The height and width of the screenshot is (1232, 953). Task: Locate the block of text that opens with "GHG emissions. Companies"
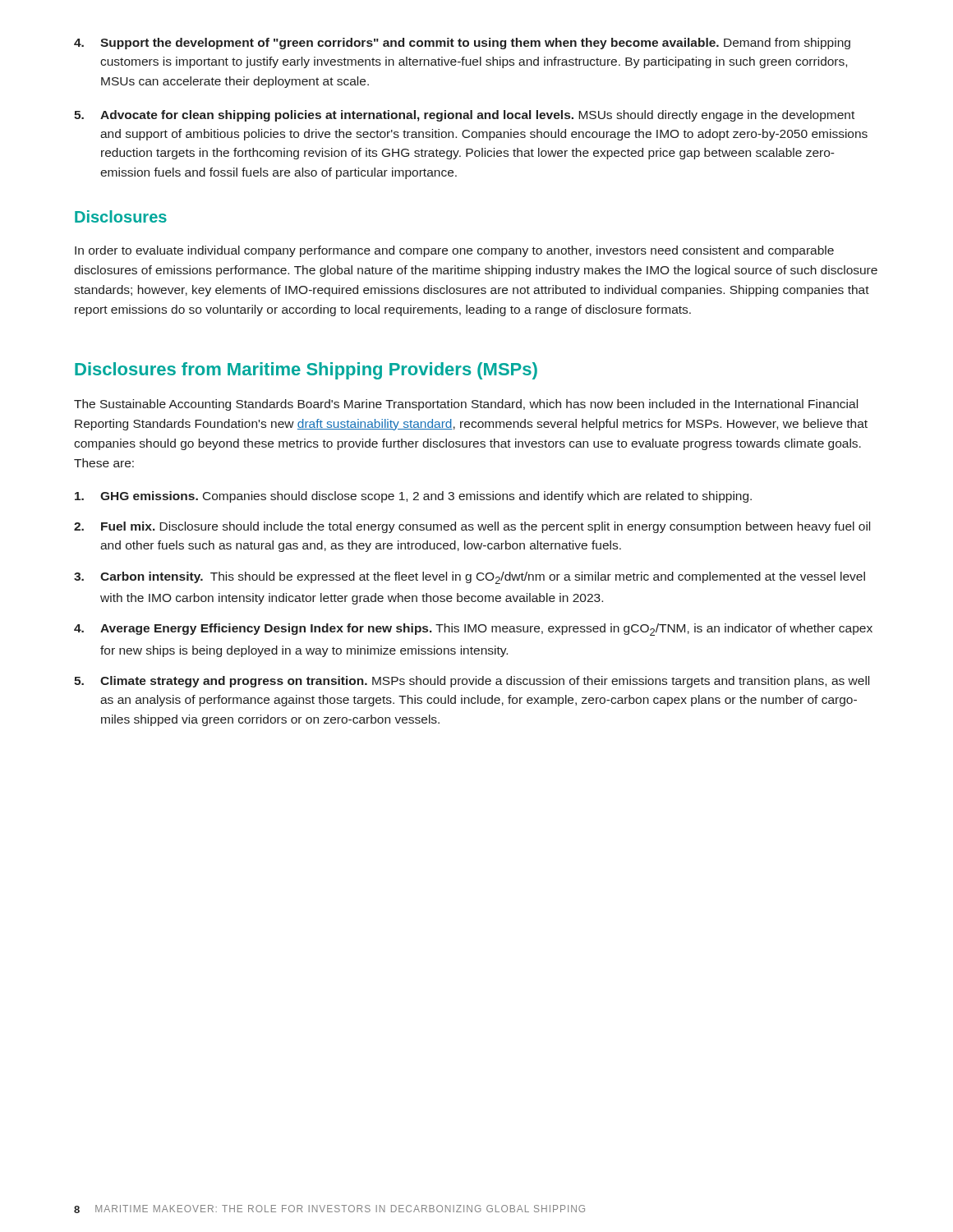click(x=476, y=496)
